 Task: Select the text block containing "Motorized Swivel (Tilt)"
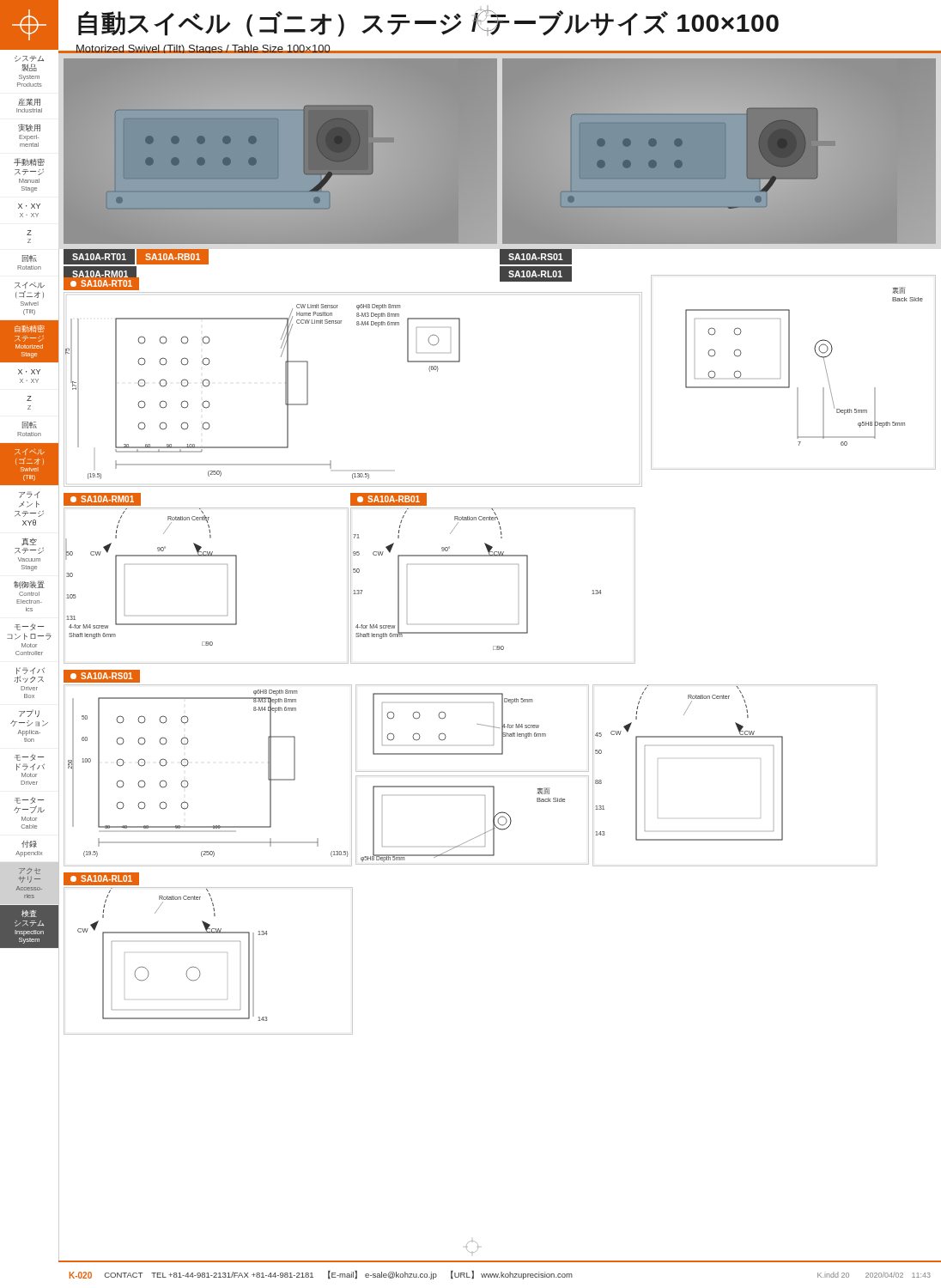(x=203, y=49)
